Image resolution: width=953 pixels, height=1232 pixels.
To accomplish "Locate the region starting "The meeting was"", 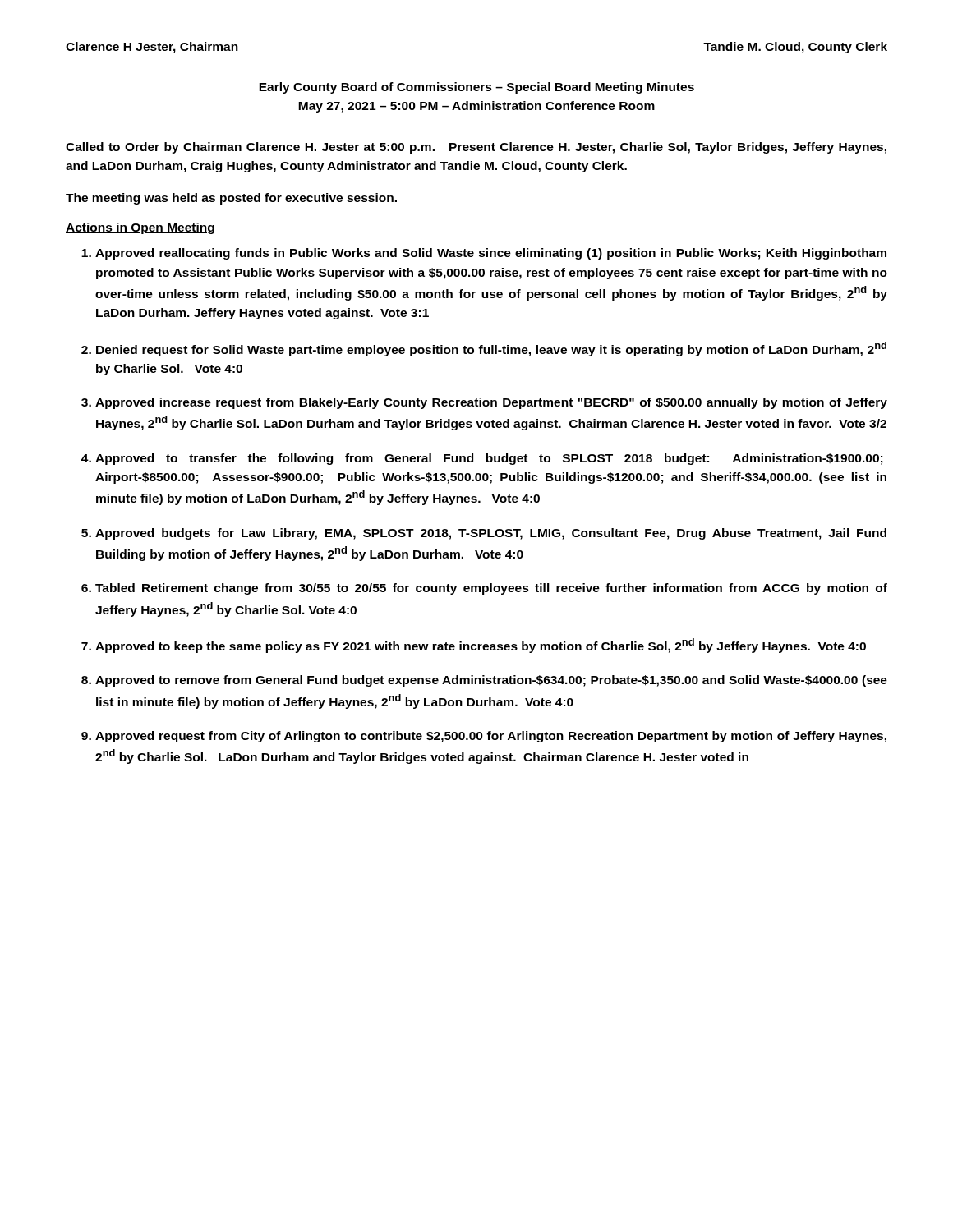I will tap(232, 198).
